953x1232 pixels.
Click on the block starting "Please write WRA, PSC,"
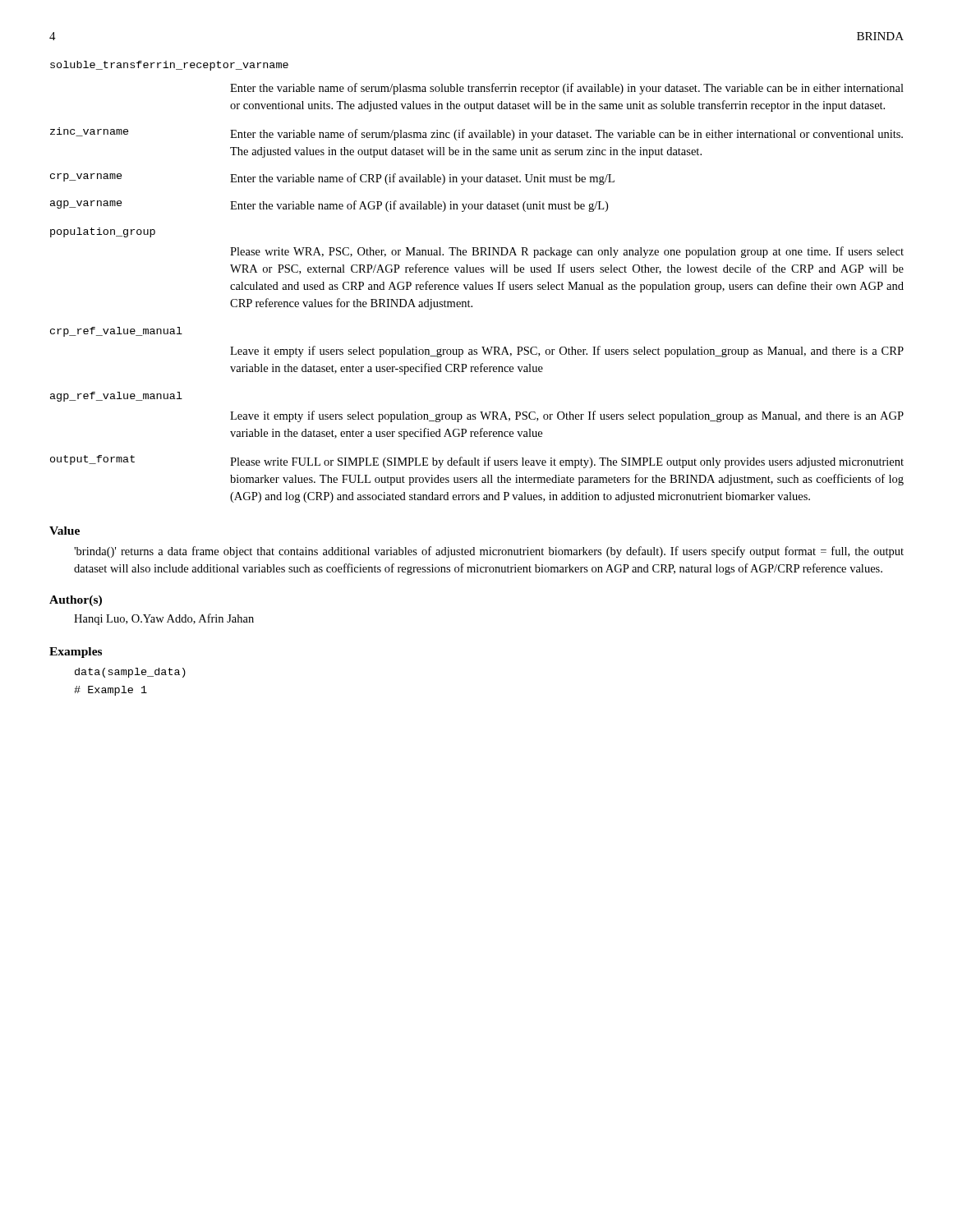point(567,277)
